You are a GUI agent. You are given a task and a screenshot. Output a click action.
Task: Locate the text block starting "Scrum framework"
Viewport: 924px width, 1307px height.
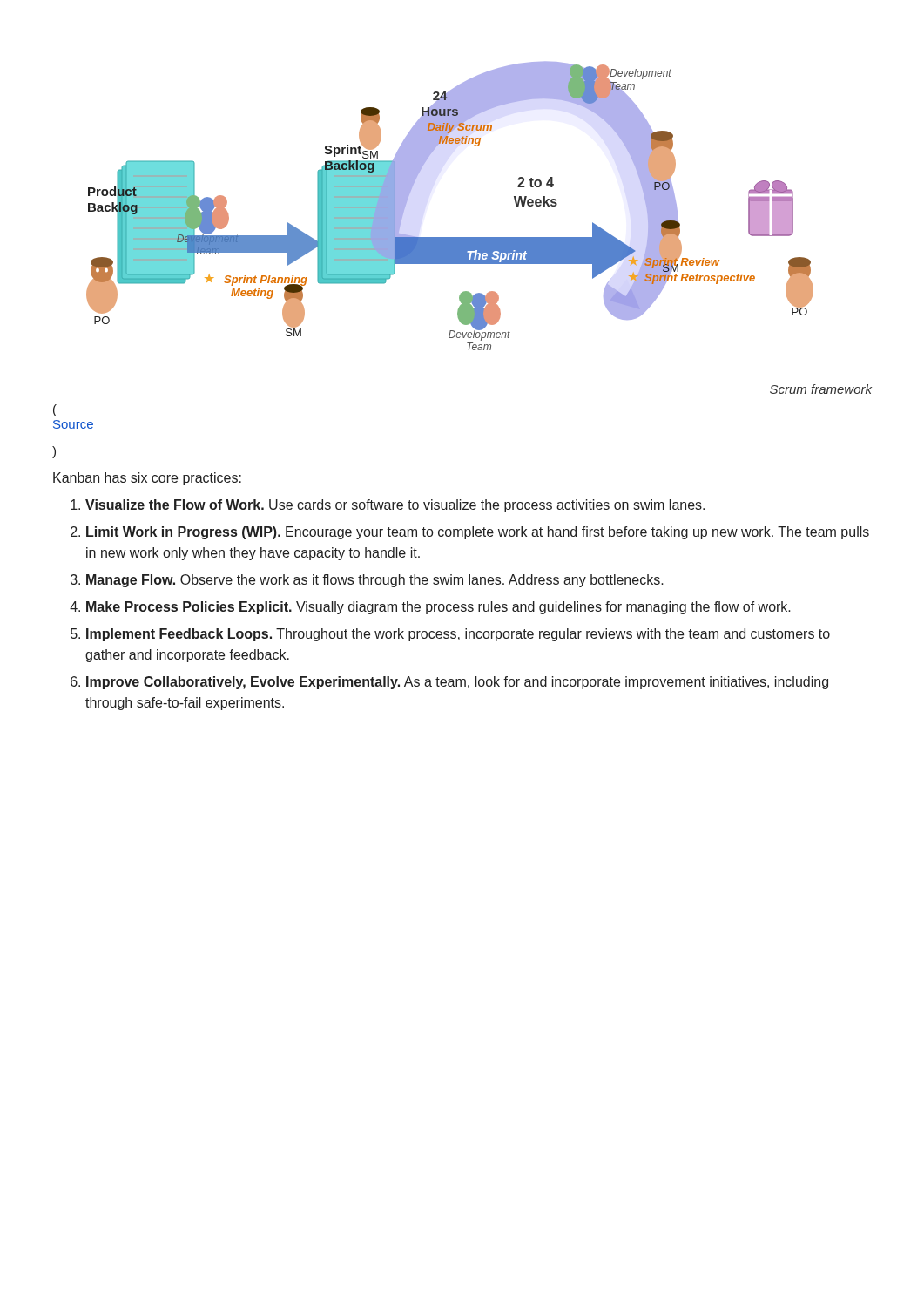[x=821, y=389]
